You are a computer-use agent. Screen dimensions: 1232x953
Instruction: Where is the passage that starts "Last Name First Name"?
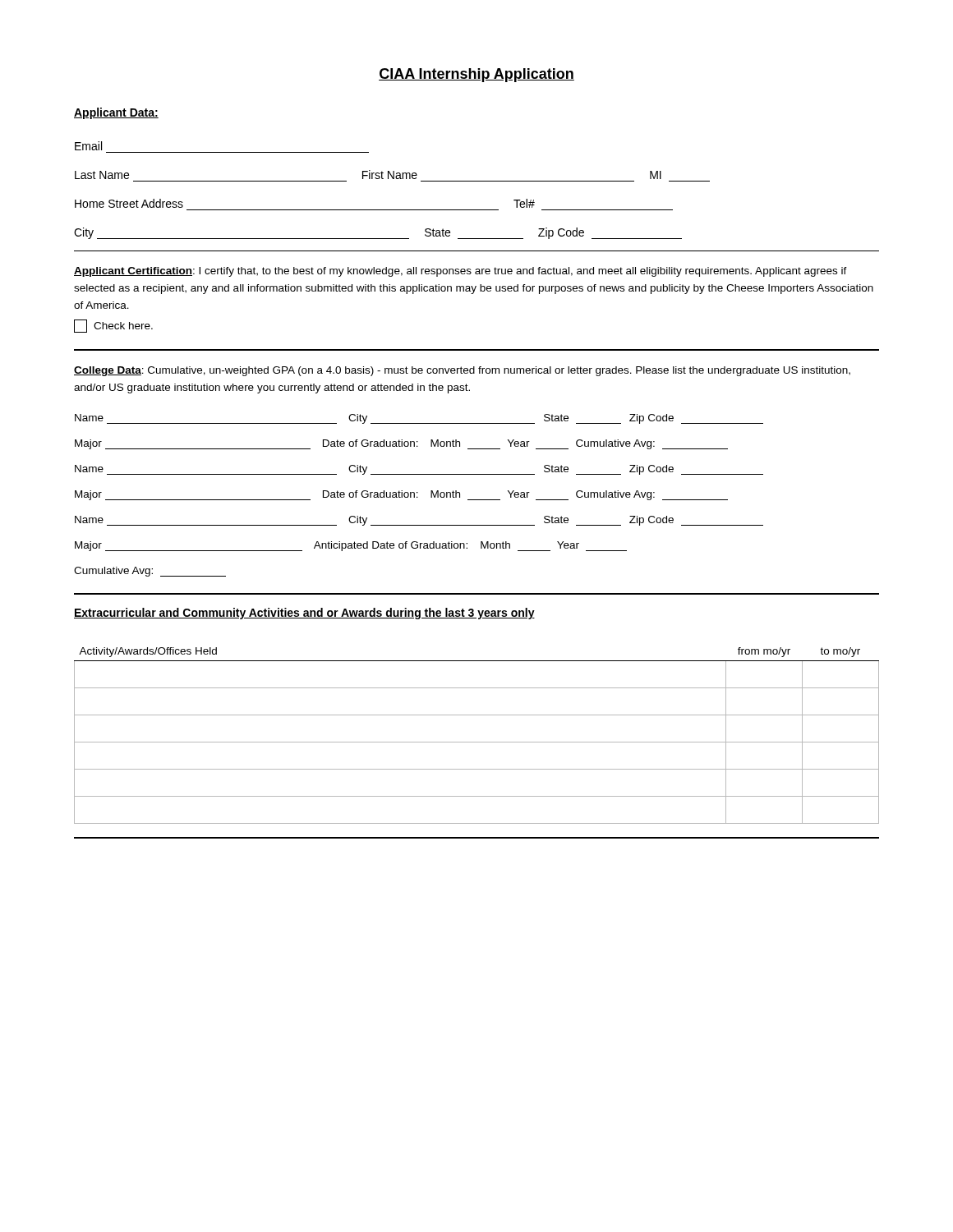[x=392, y=174]
